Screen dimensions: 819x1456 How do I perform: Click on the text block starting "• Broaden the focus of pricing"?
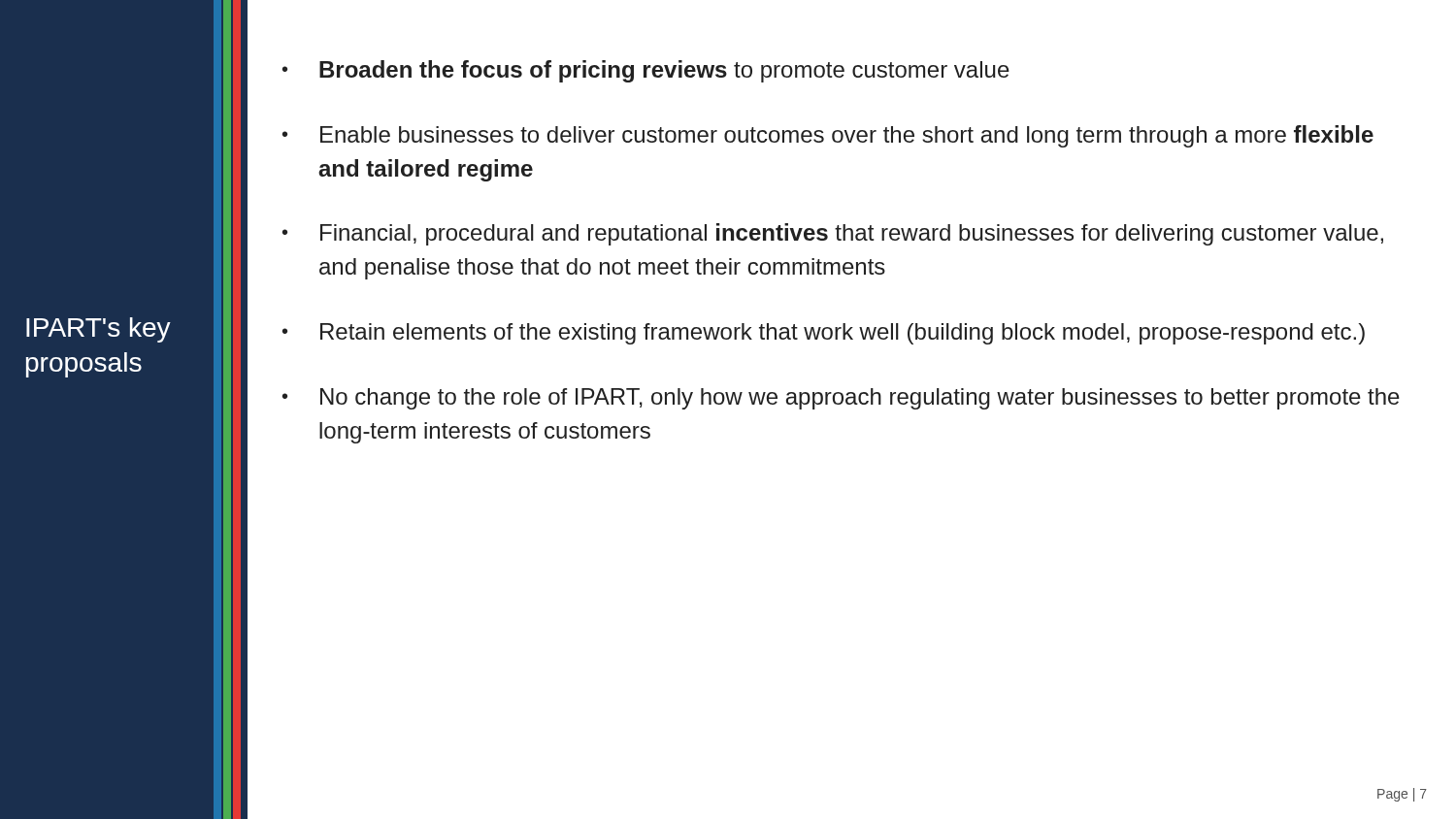pos(844,70)
